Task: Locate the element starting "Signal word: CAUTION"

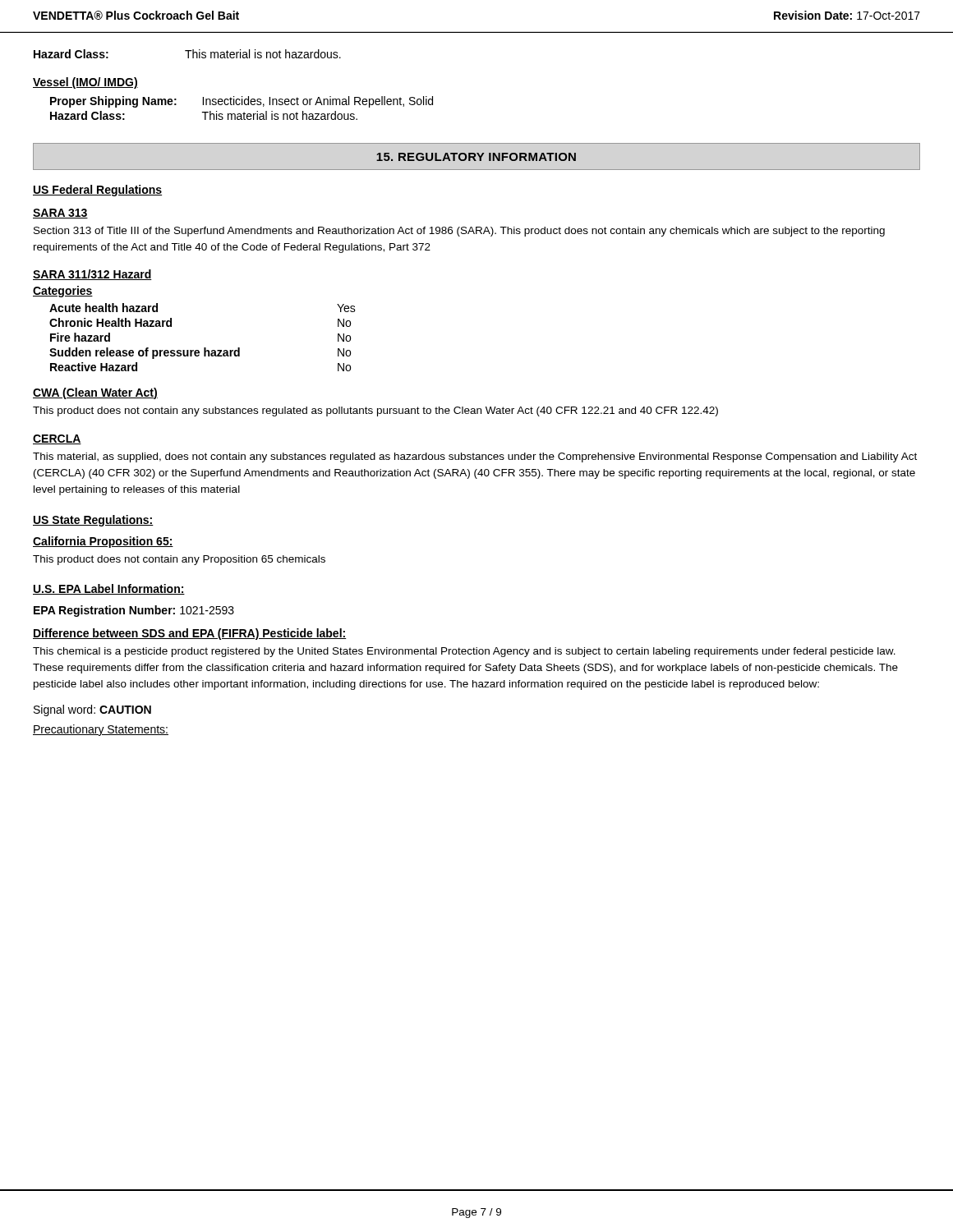Action: coord(92,709)
